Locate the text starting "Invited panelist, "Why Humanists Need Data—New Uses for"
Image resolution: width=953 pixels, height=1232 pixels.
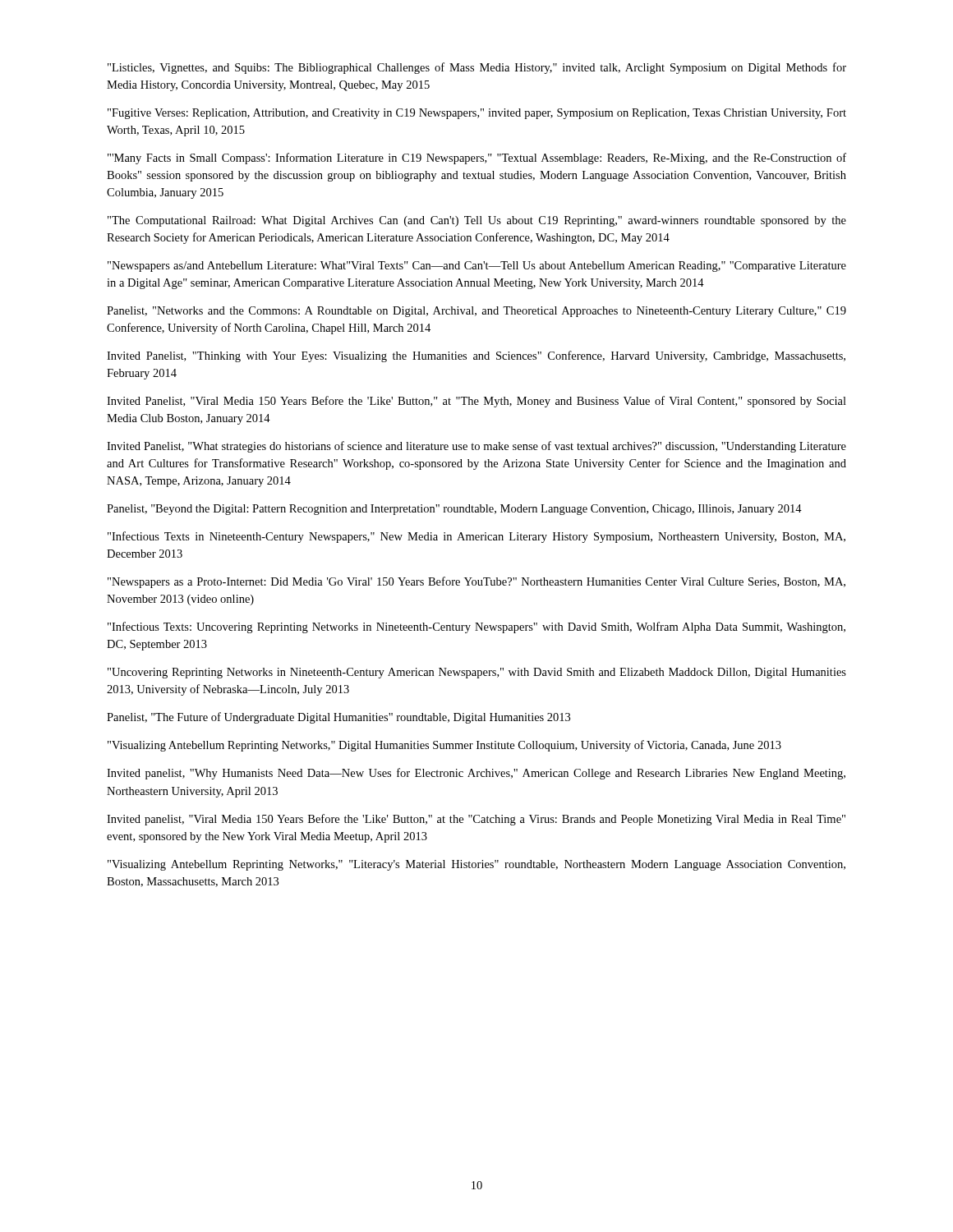coord(476,782)
